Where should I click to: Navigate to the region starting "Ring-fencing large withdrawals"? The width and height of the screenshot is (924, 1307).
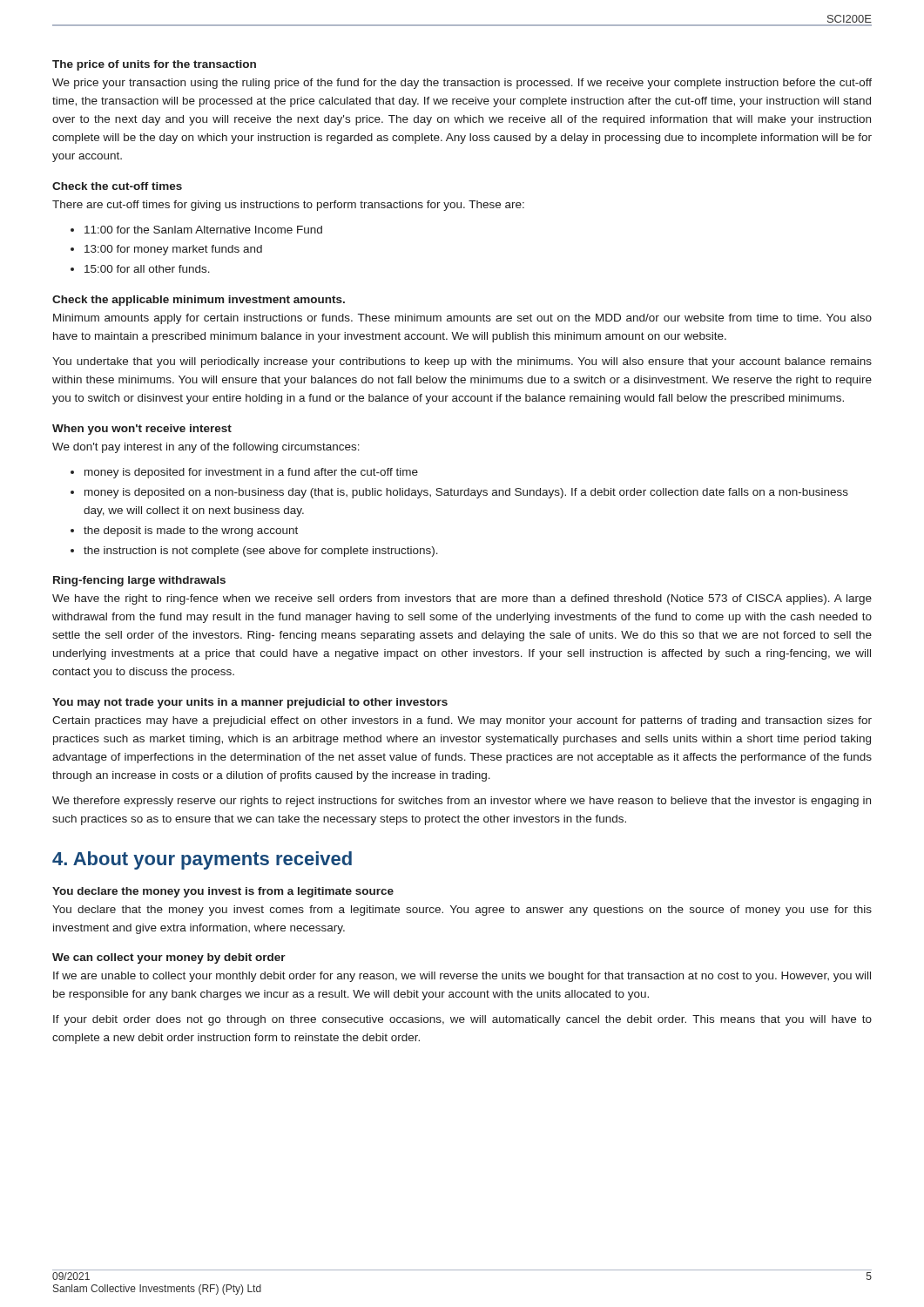[x=139, y=580]
